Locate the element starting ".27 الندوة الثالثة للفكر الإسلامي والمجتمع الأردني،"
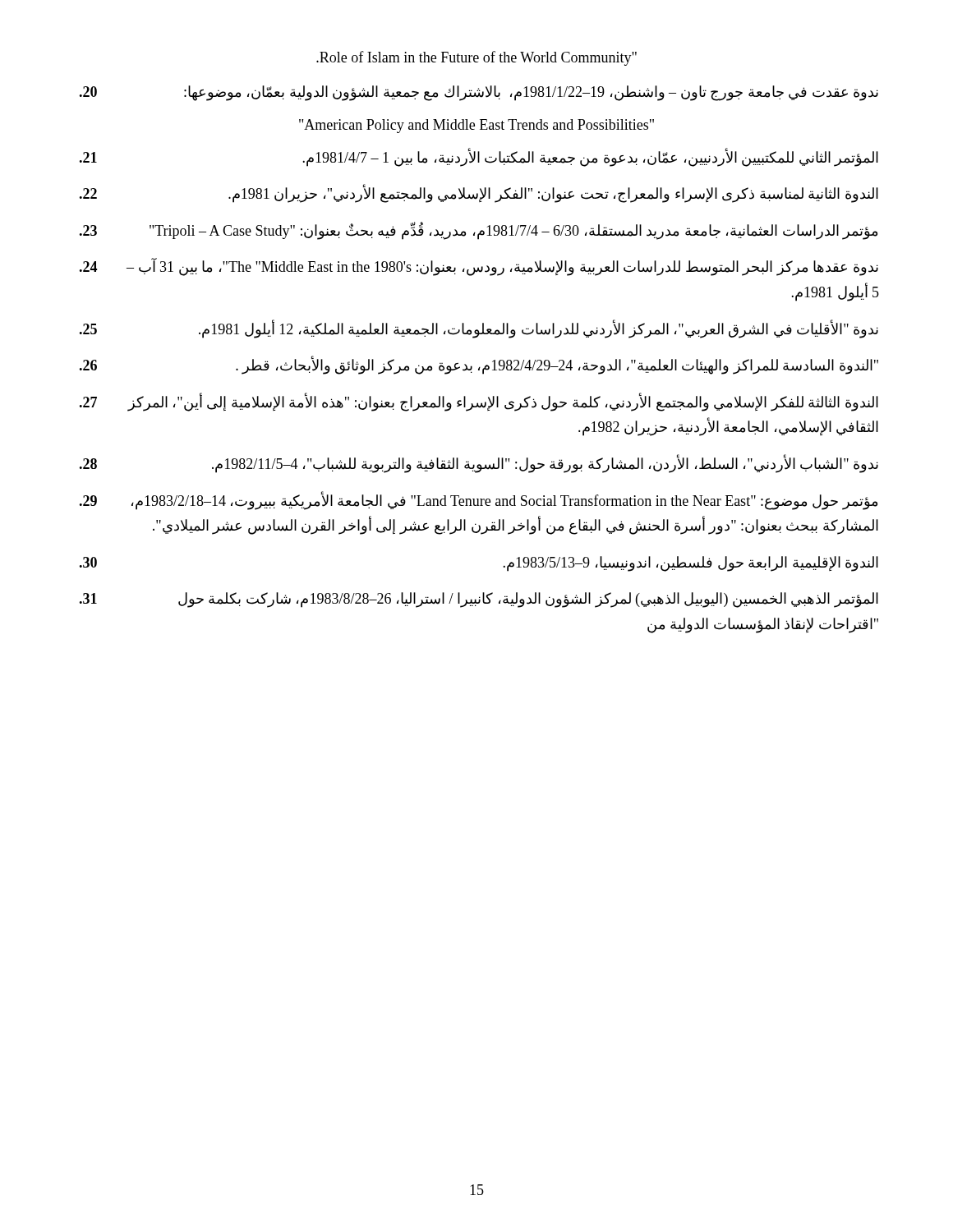Viewport: 953px width, 1232px height. tap(476, 415)
